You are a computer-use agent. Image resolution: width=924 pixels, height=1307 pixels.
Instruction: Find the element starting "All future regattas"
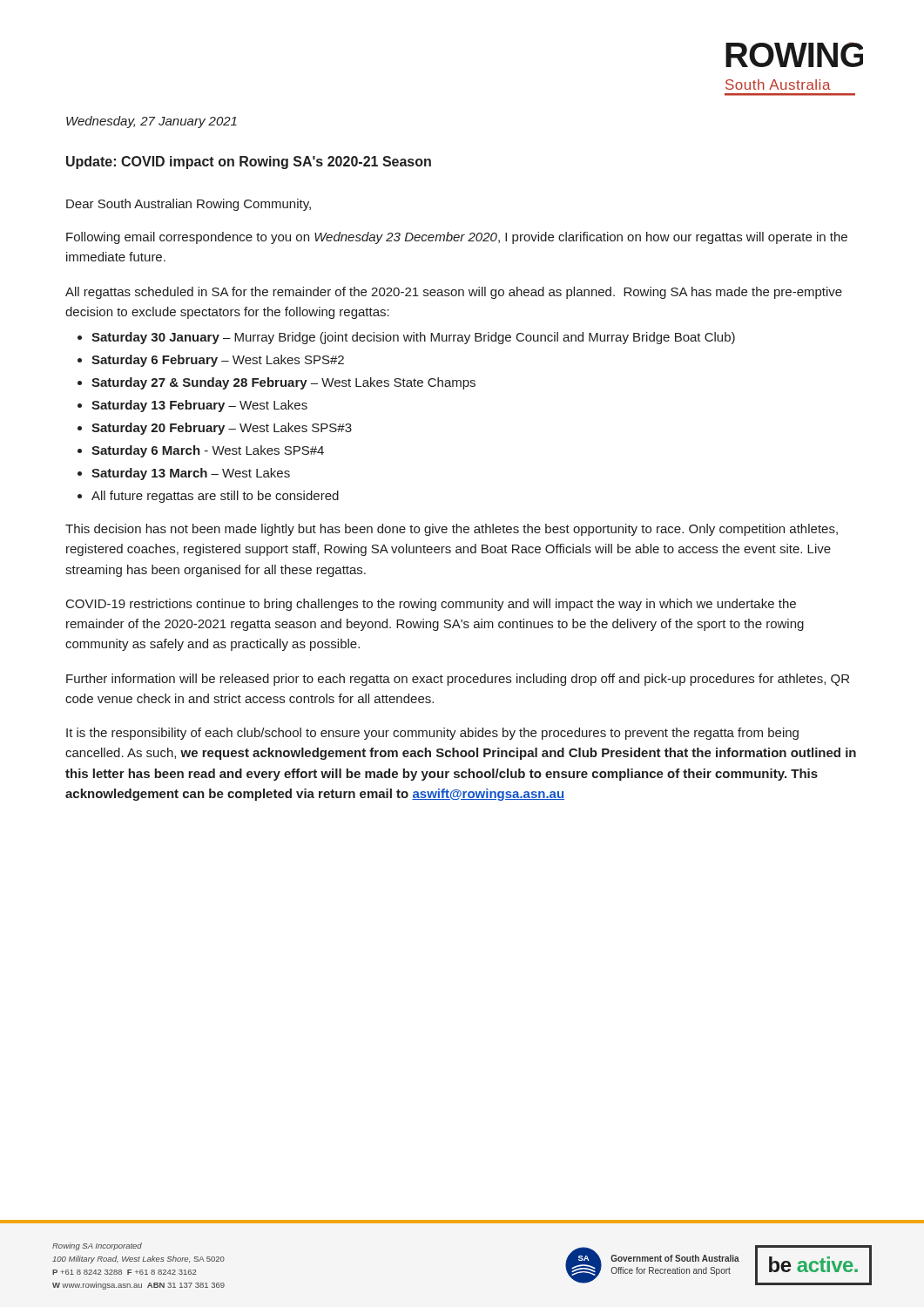coord(215,495)
